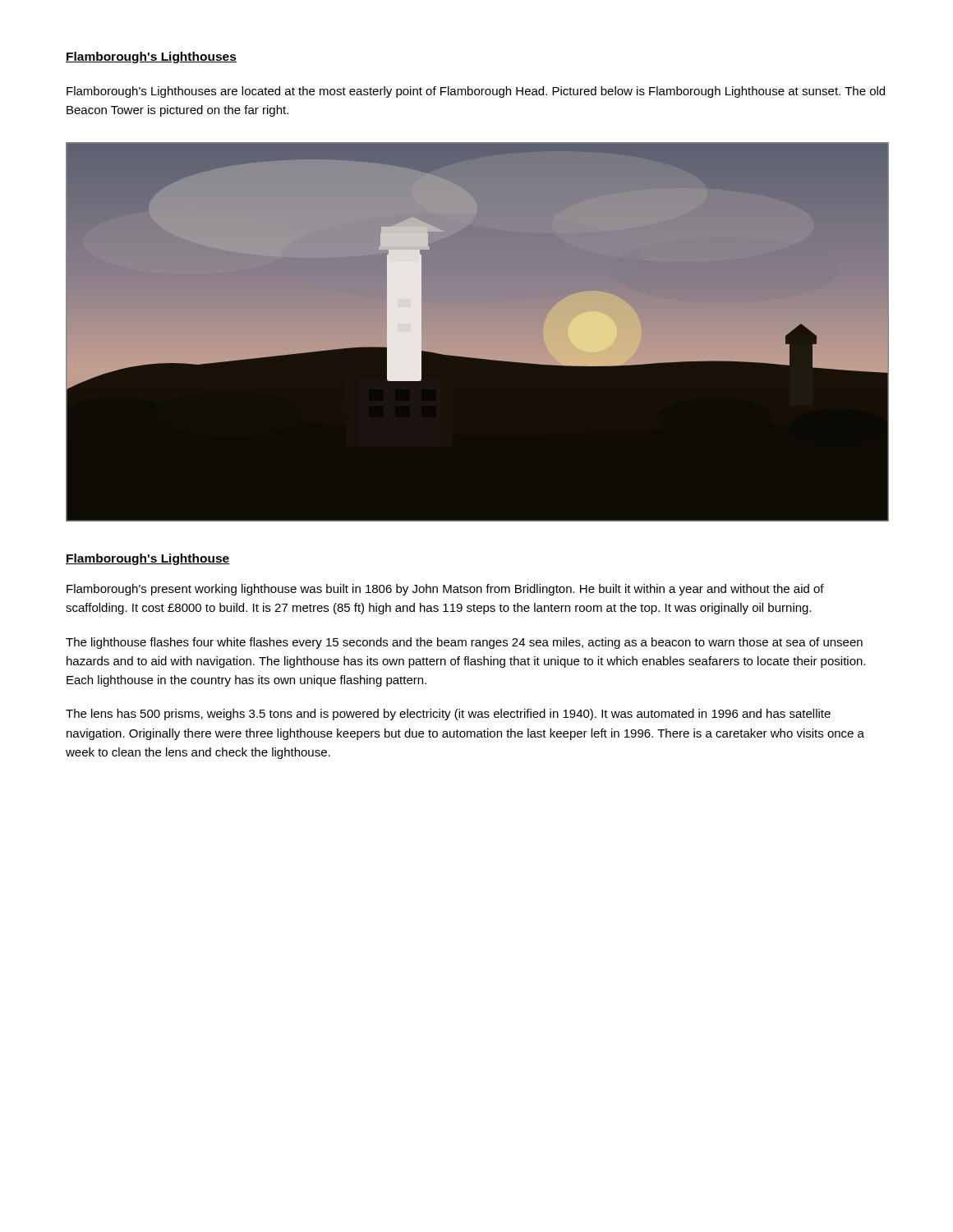Image resolution: width=953 pixels, height=1232 pixels.
Task: Select the text starting "Flamborough's Lighthouse"
Action: (x=148, y=558)
